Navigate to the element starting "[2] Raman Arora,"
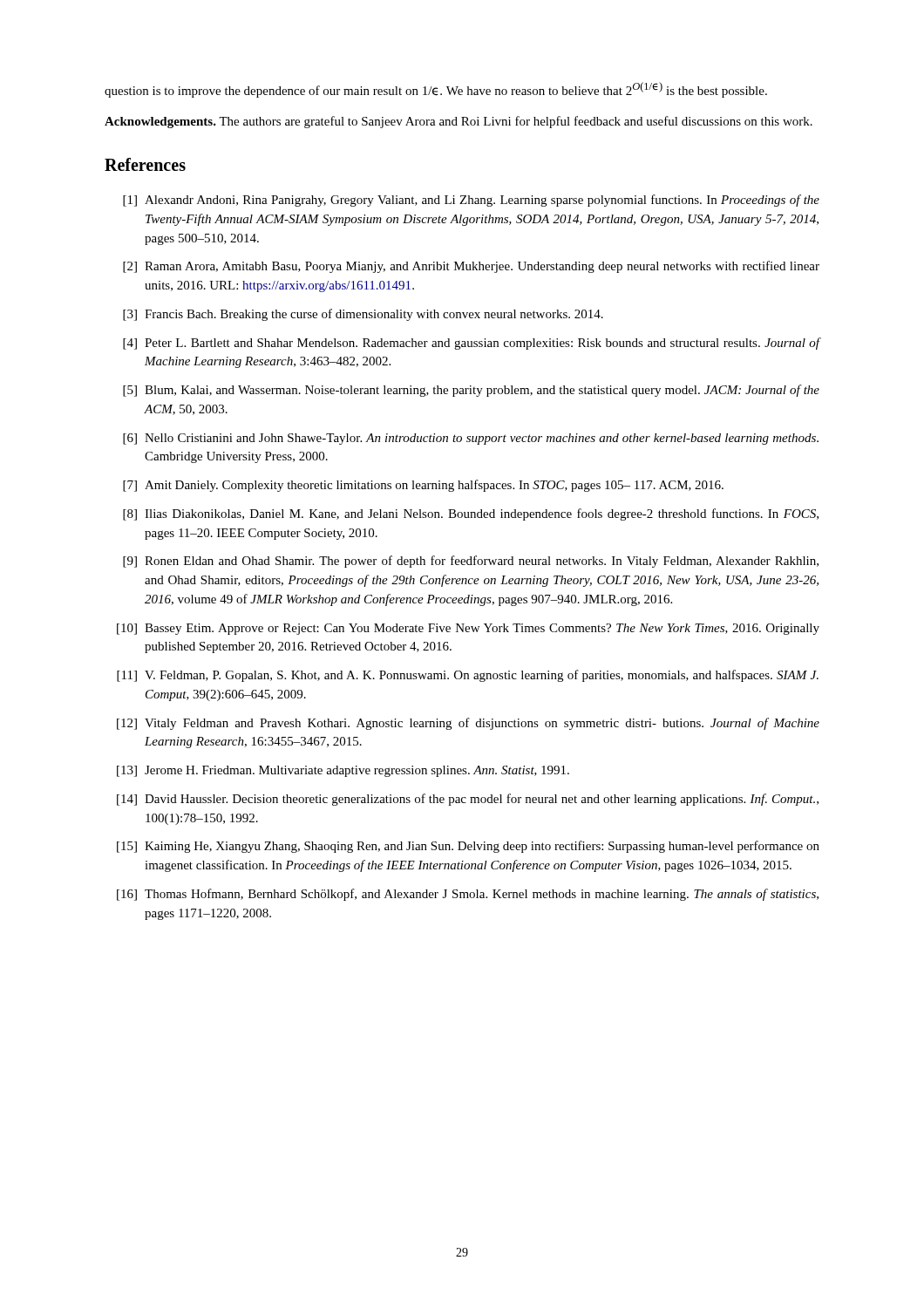Screen dimensions: 1308x924 [462, 276]
